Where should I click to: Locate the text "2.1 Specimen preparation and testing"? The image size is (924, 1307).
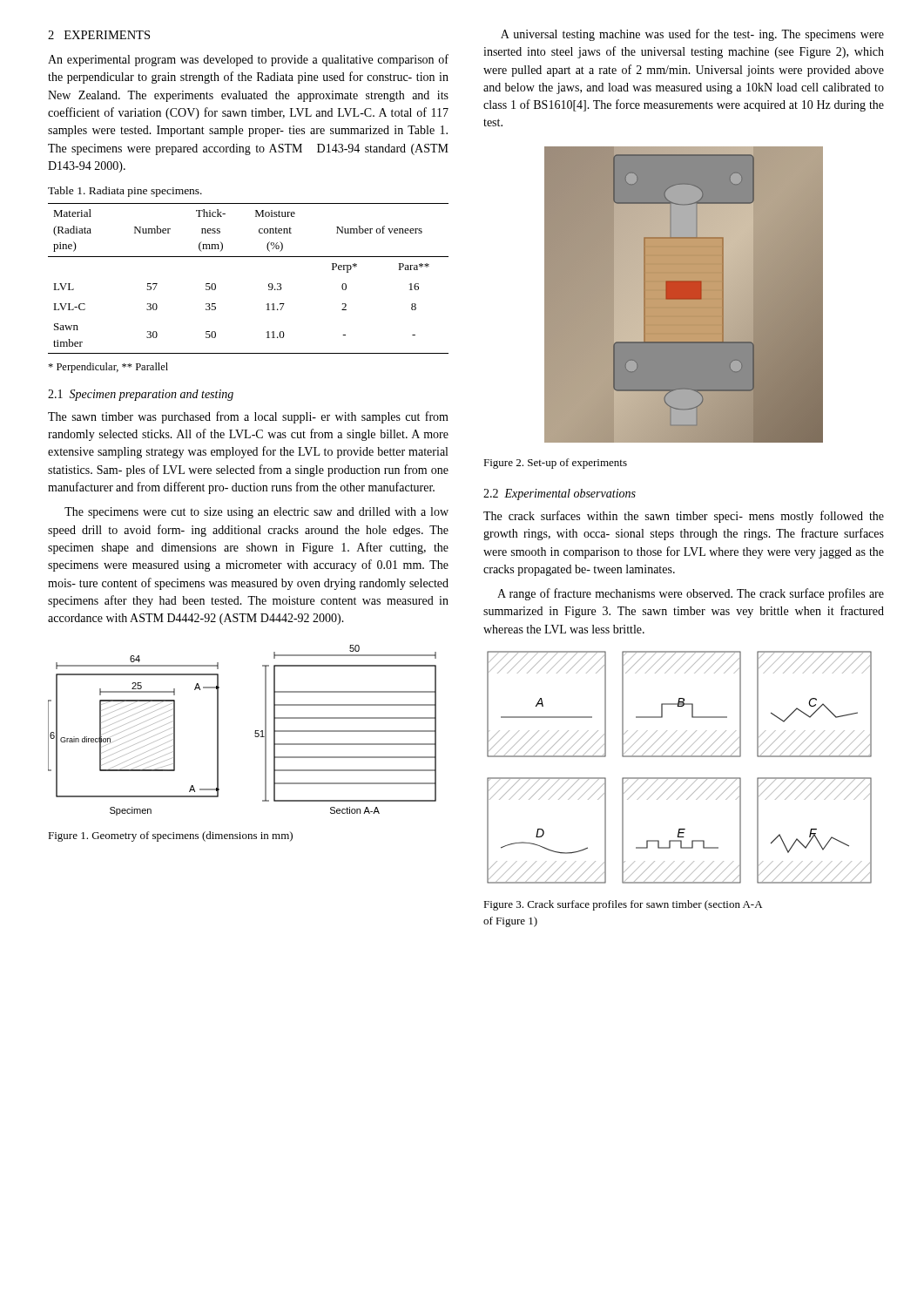click(141, 394)
